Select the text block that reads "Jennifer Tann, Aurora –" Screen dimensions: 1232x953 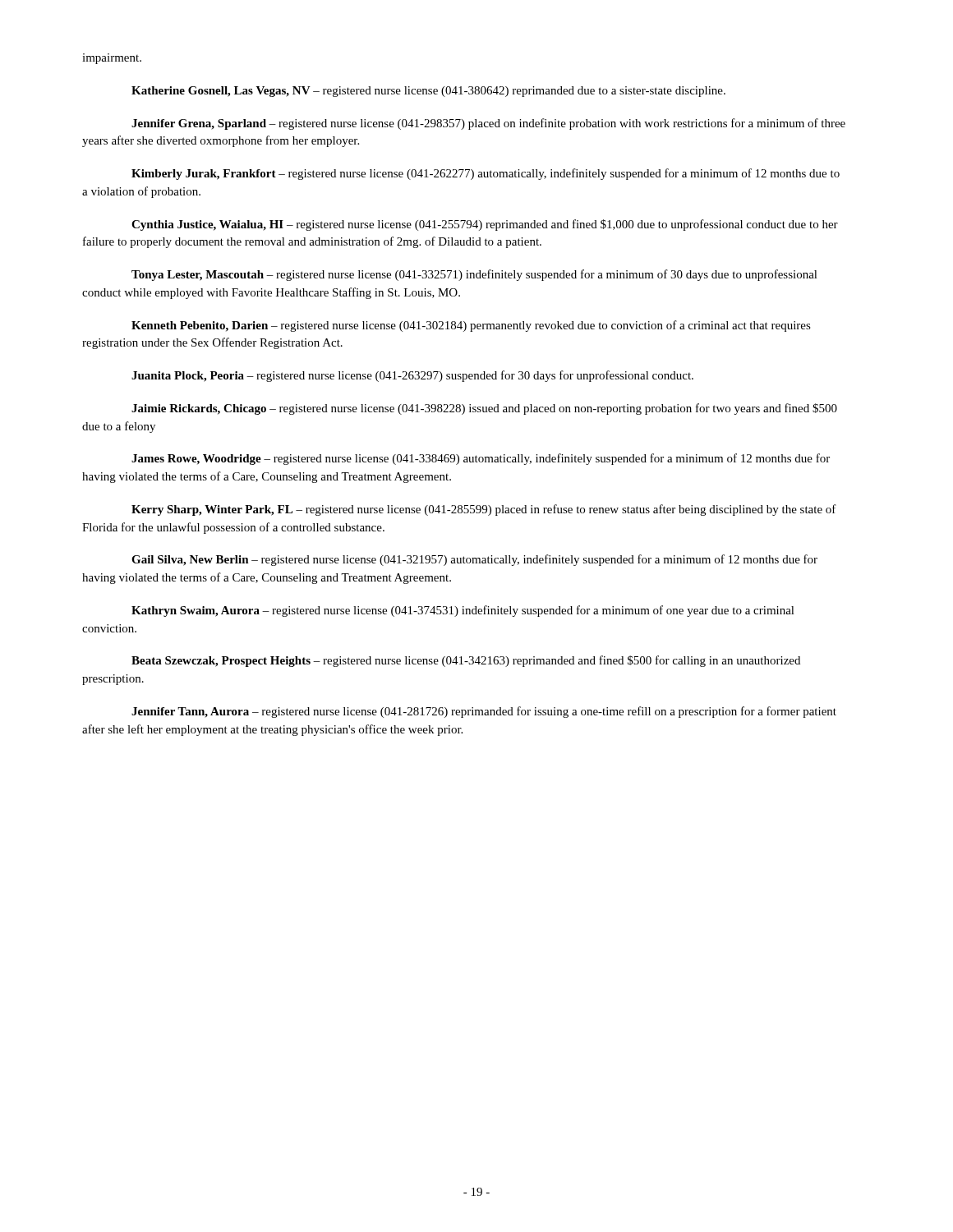464,721
